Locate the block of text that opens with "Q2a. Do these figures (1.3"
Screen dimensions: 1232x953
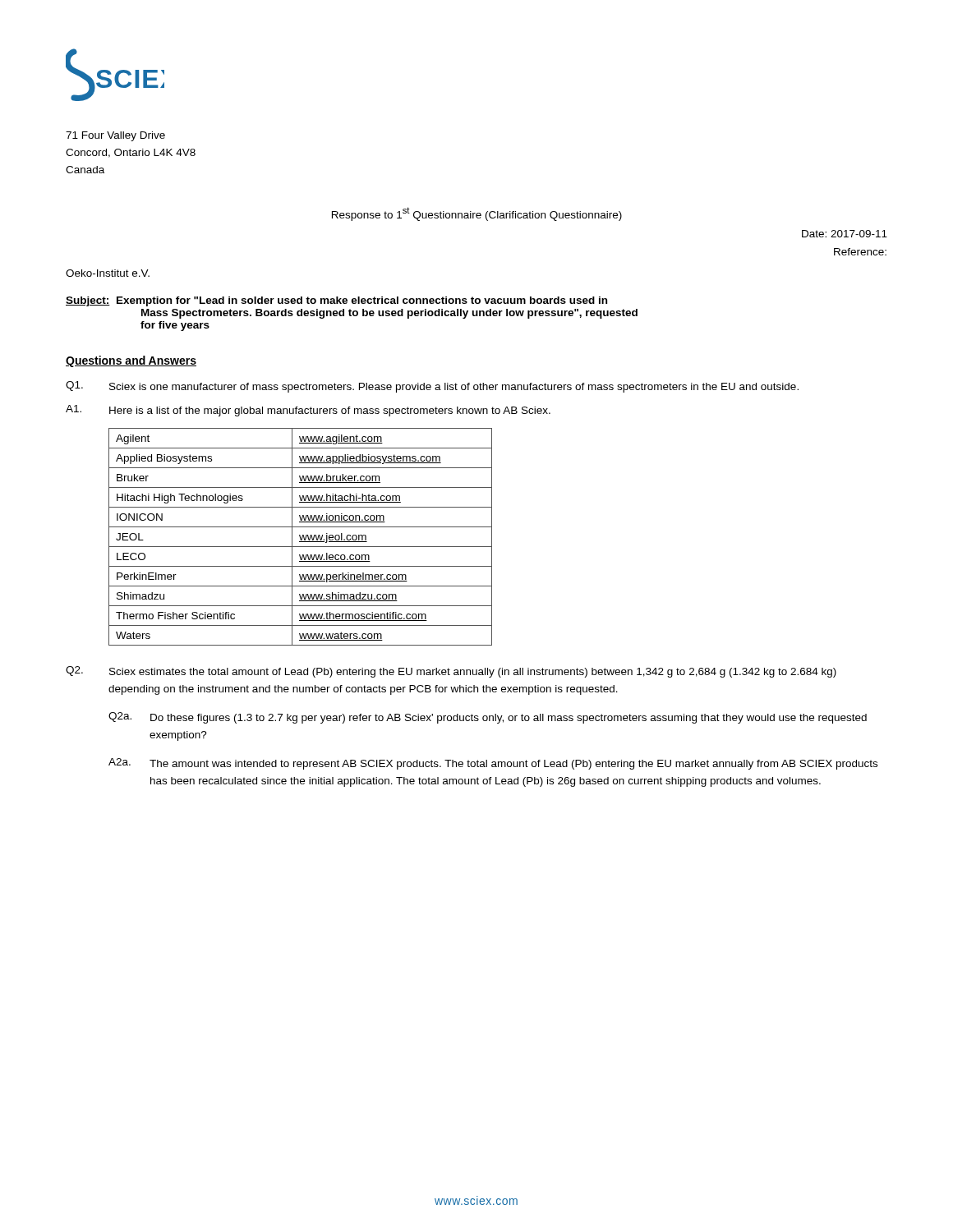coord(498,727)
